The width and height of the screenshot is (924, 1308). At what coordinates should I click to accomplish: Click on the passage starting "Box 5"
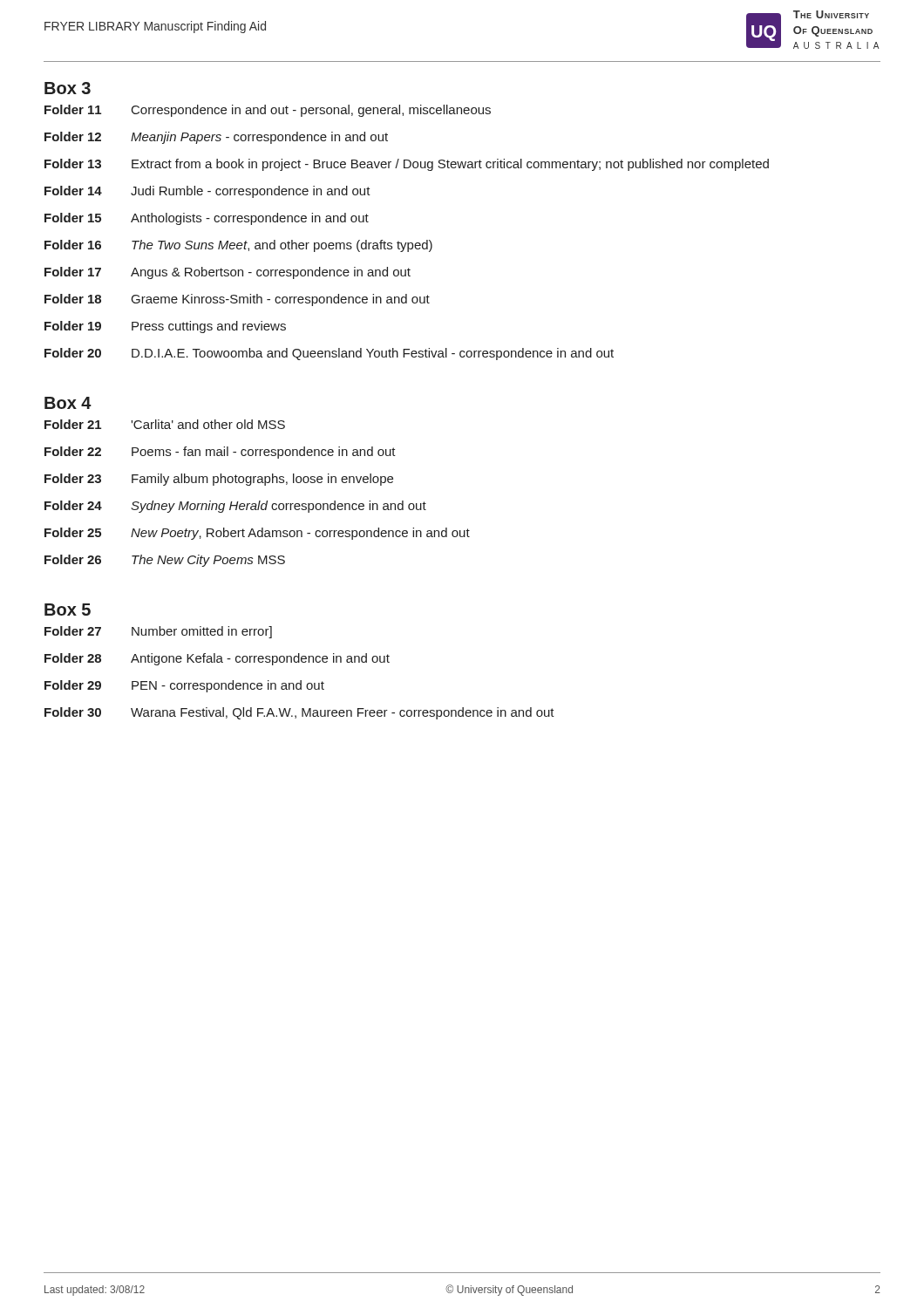(x=67, y=610)
